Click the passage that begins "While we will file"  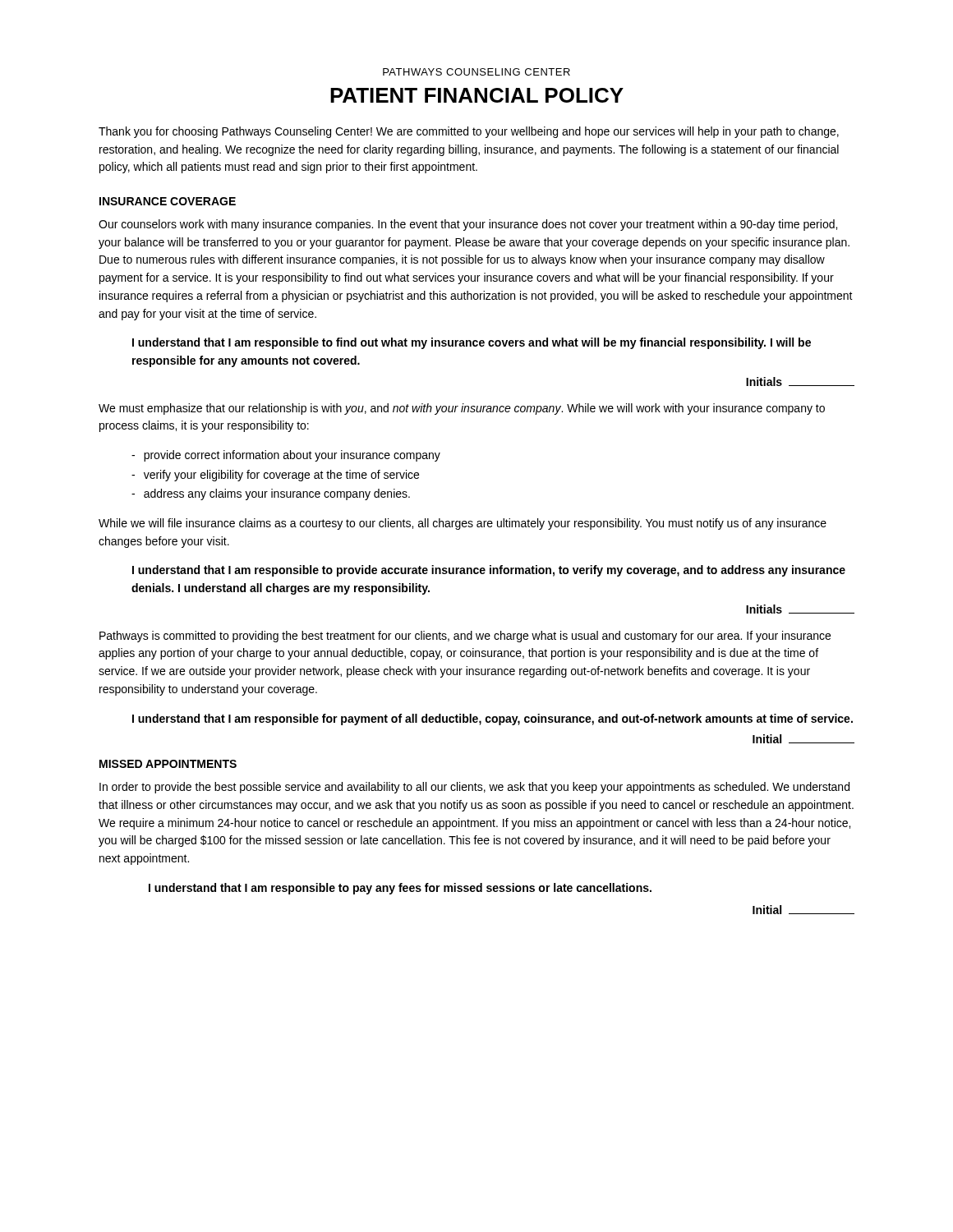click(x=463, y=532)
